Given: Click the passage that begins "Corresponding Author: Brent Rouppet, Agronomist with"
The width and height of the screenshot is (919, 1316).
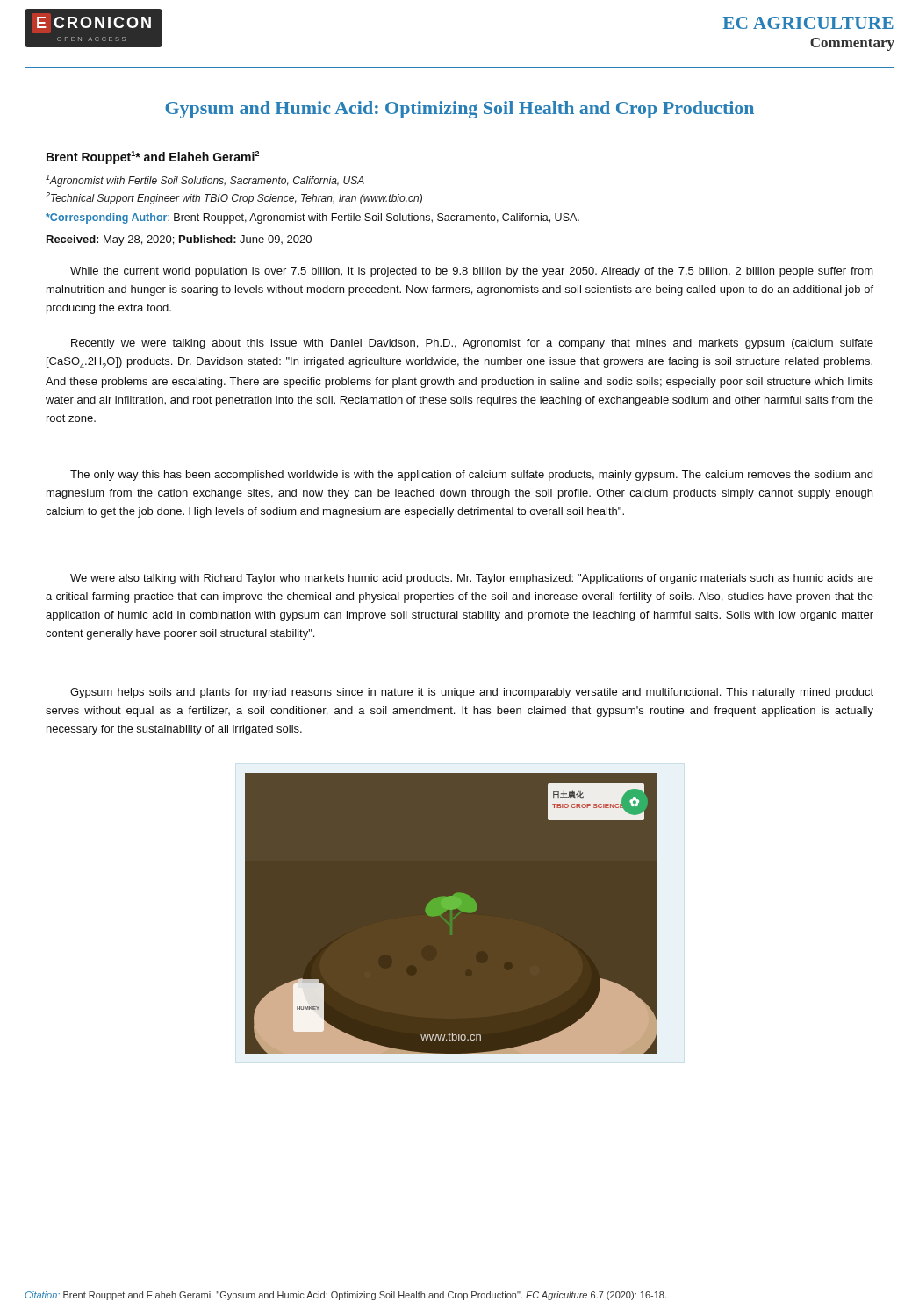Looking at the screenshot, I should point(460,218).
